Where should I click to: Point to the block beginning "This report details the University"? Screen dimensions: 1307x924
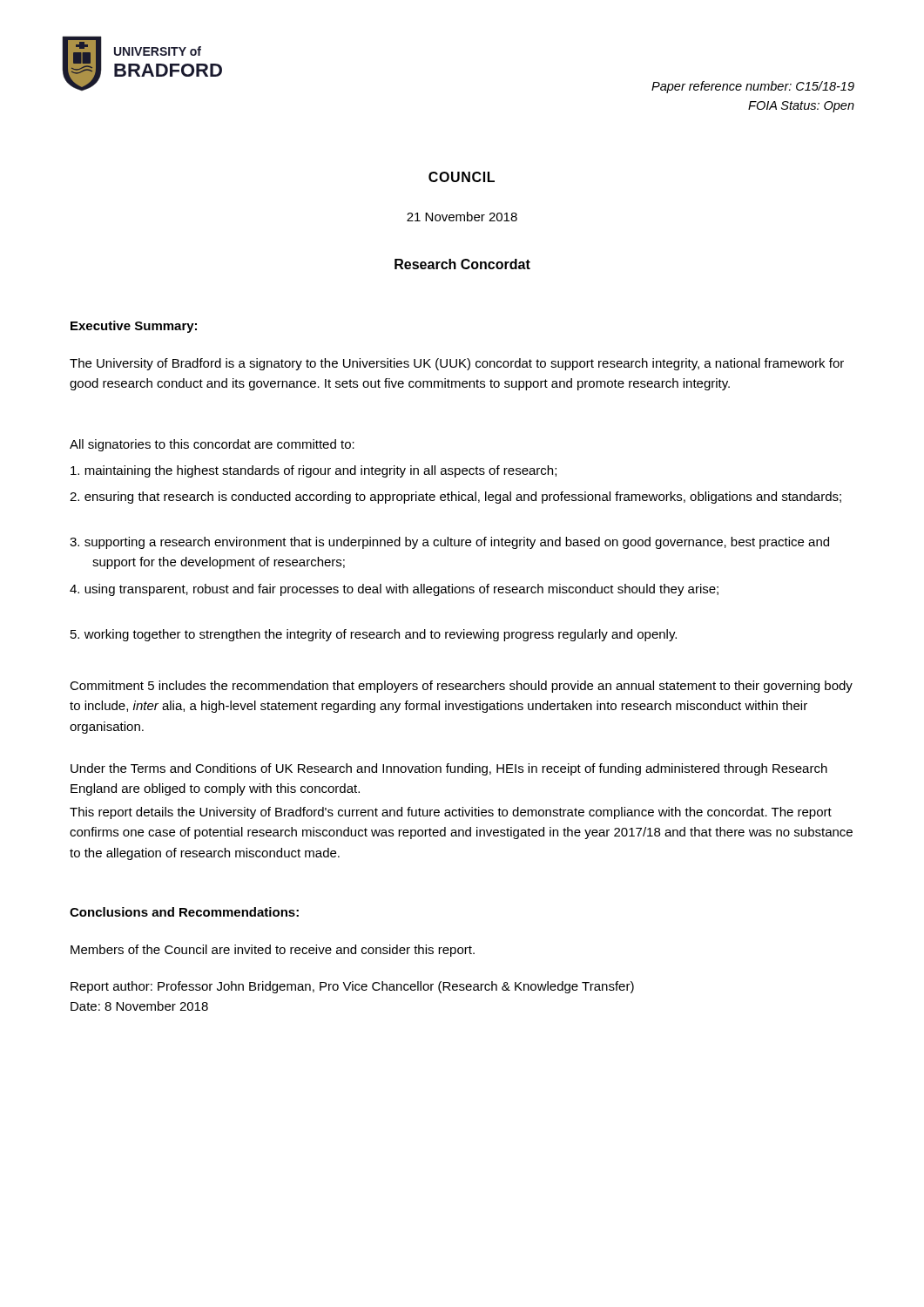(x=461, y=832)
